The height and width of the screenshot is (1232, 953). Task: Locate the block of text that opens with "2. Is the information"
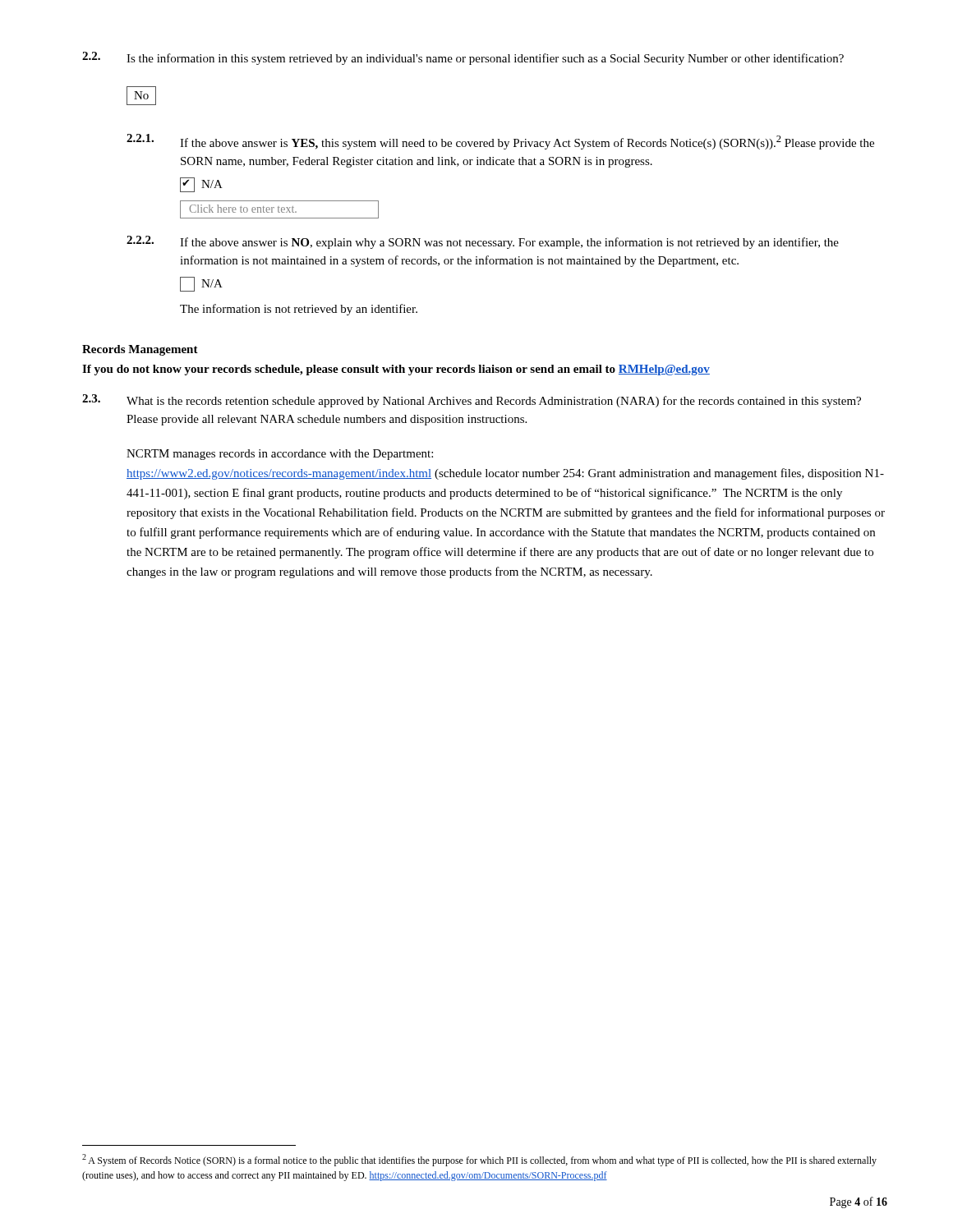point(485,59)
